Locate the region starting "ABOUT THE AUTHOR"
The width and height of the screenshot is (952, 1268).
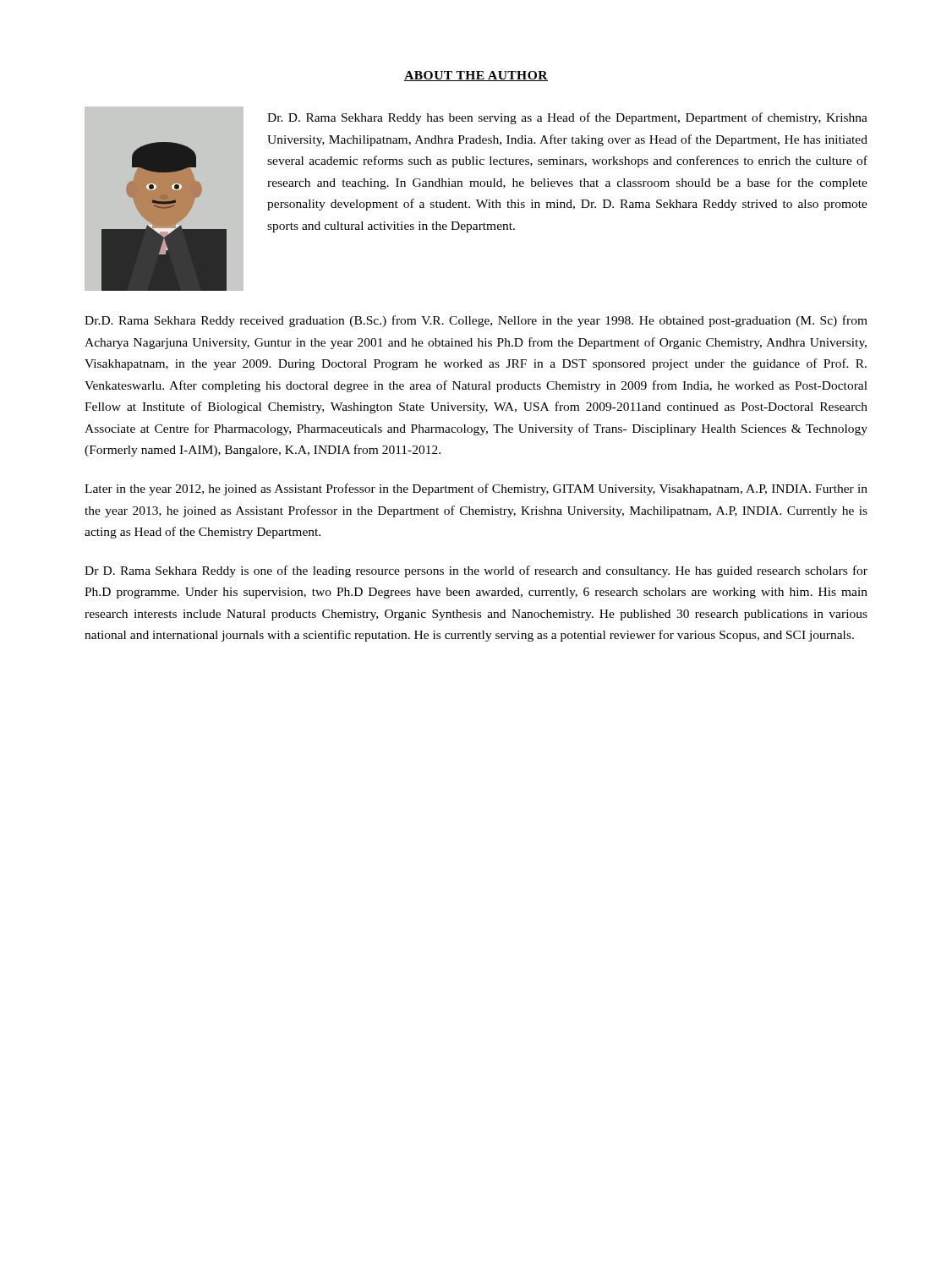click(476, 75)
